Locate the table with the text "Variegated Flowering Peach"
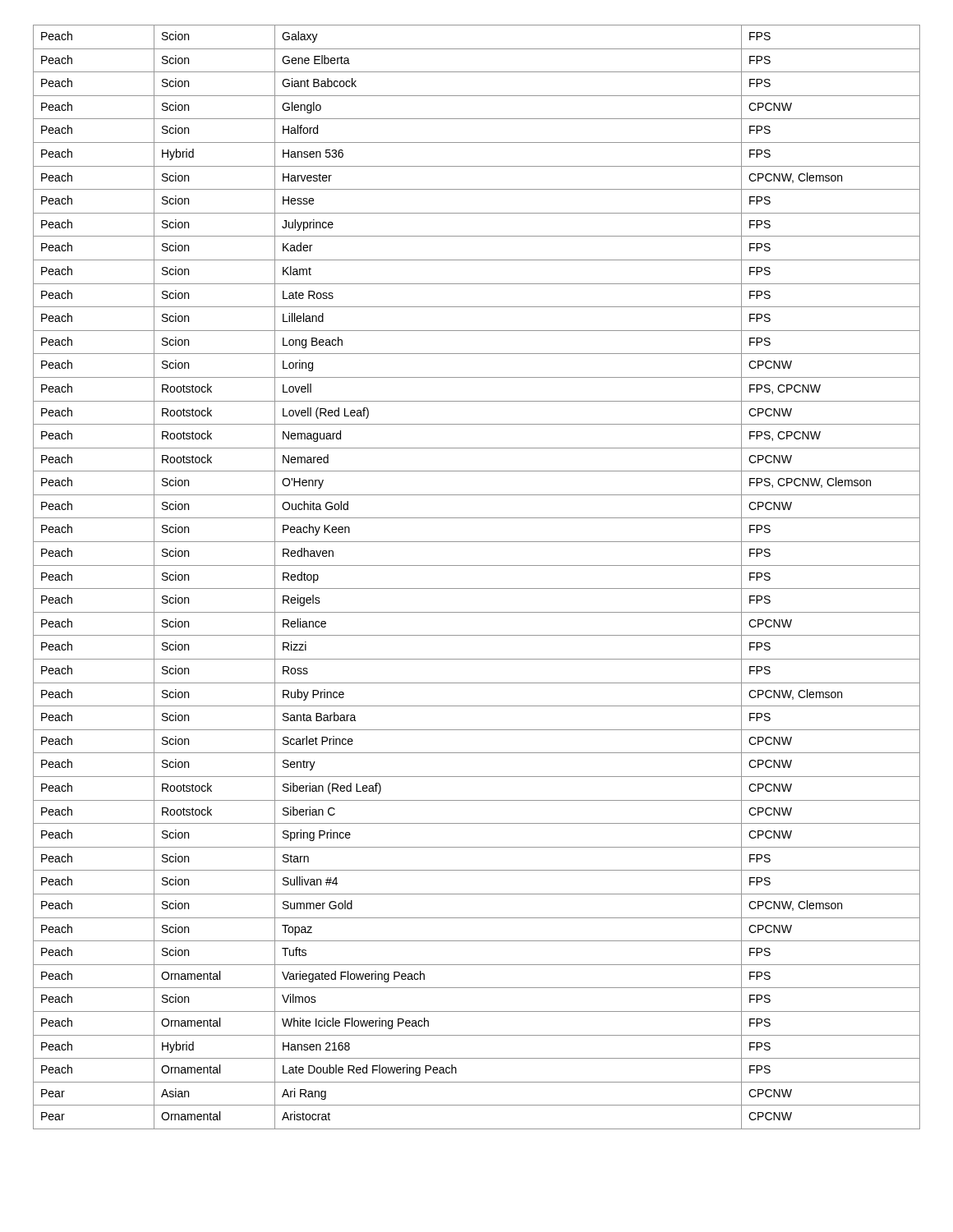 point(476,577)
